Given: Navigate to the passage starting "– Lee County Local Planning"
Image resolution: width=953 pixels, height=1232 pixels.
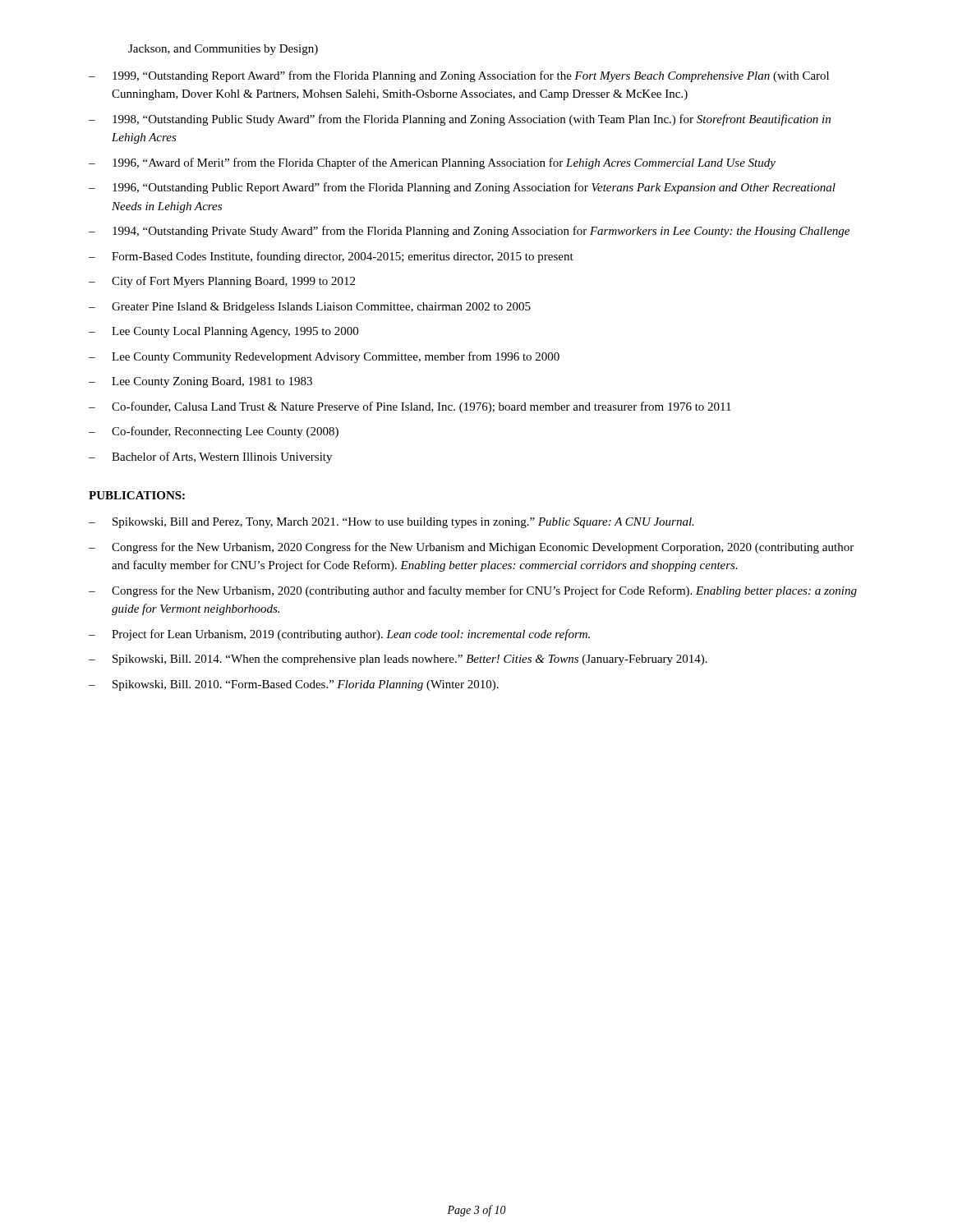Looking at the screenshot, I should click(x=223, y=332).
